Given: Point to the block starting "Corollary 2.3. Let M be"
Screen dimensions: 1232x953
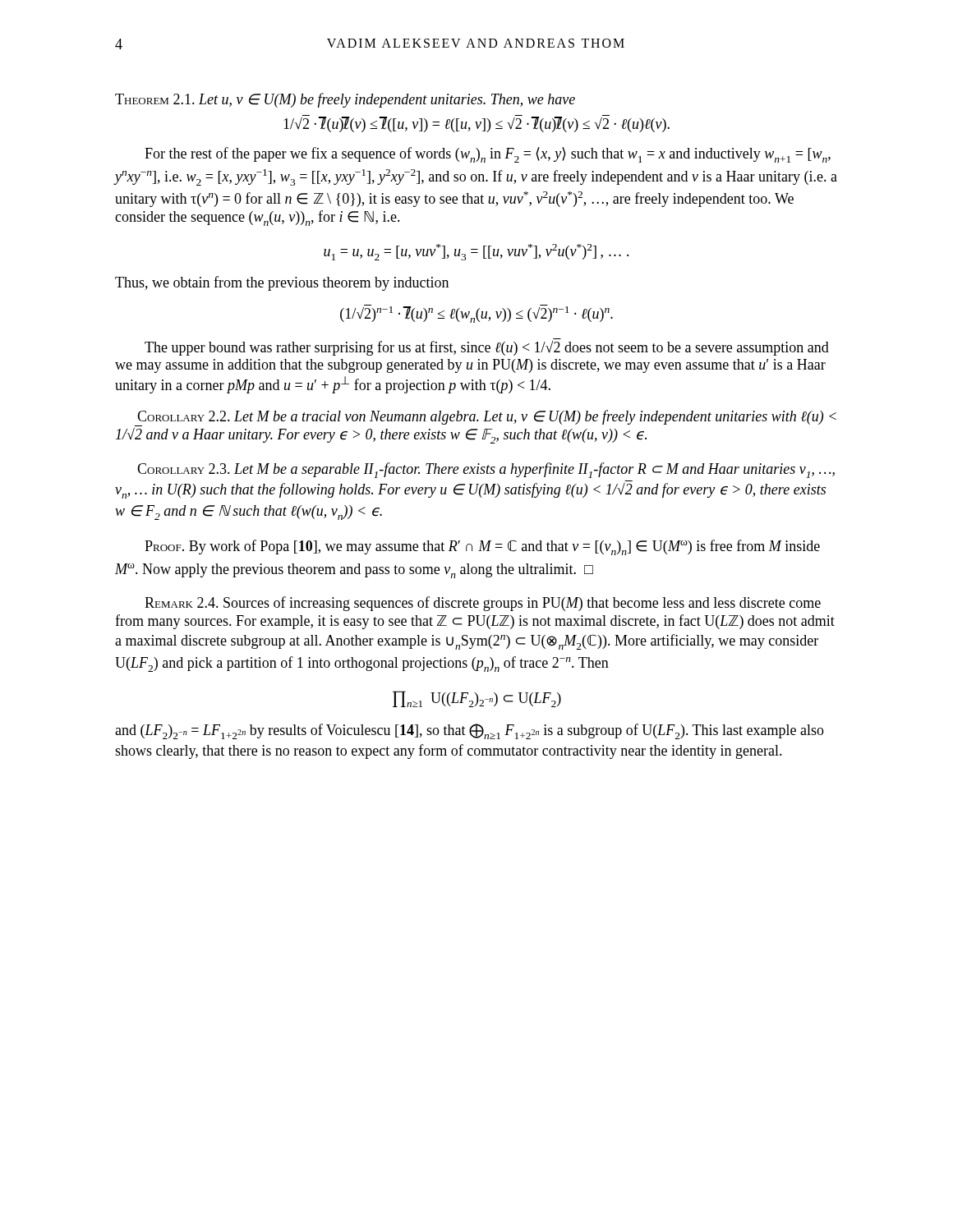Looking at the screenshot, I should click(475, 491).
